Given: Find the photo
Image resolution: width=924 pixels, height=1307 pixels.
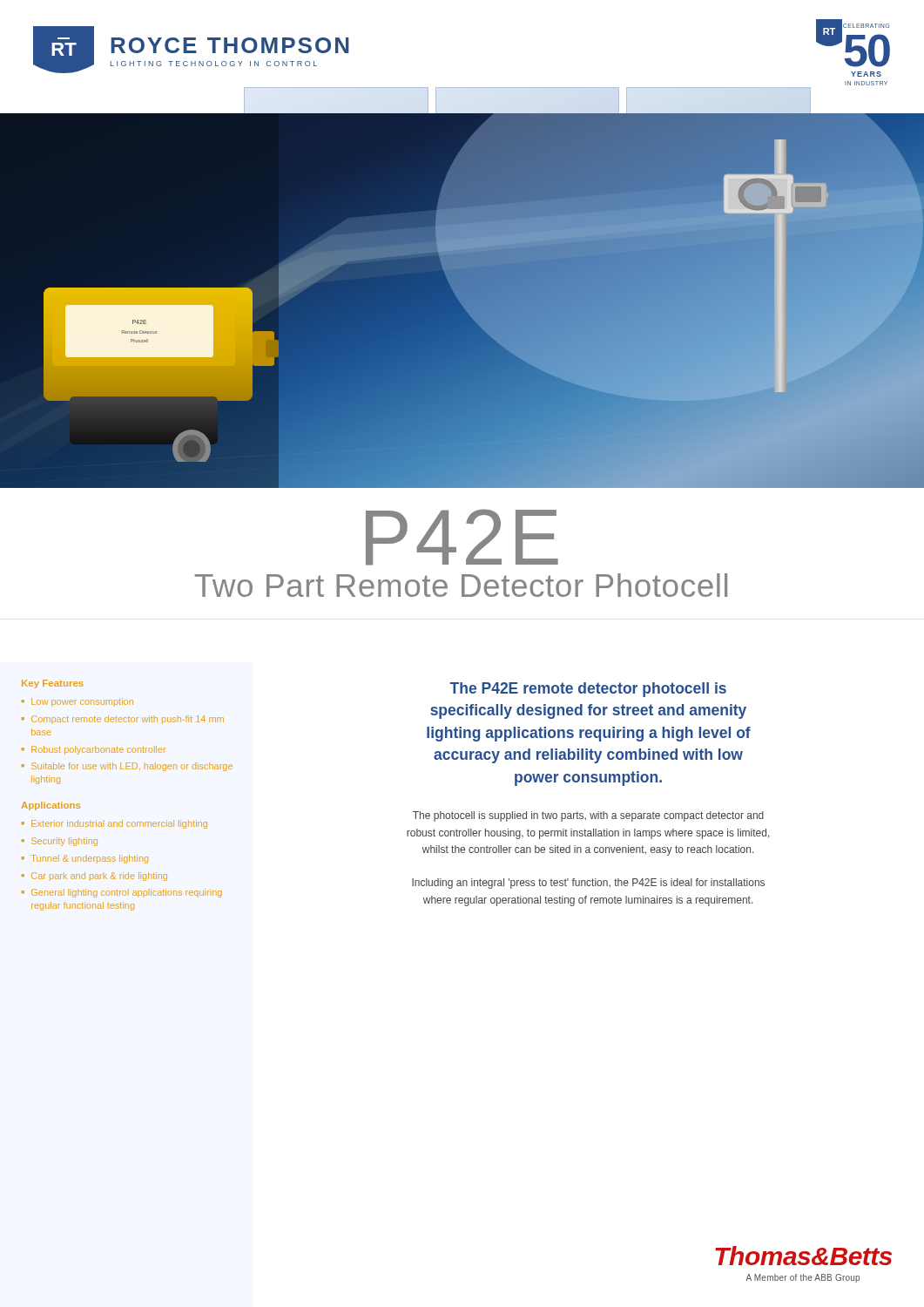Looking at the screenshot, I should click(462, 301).
